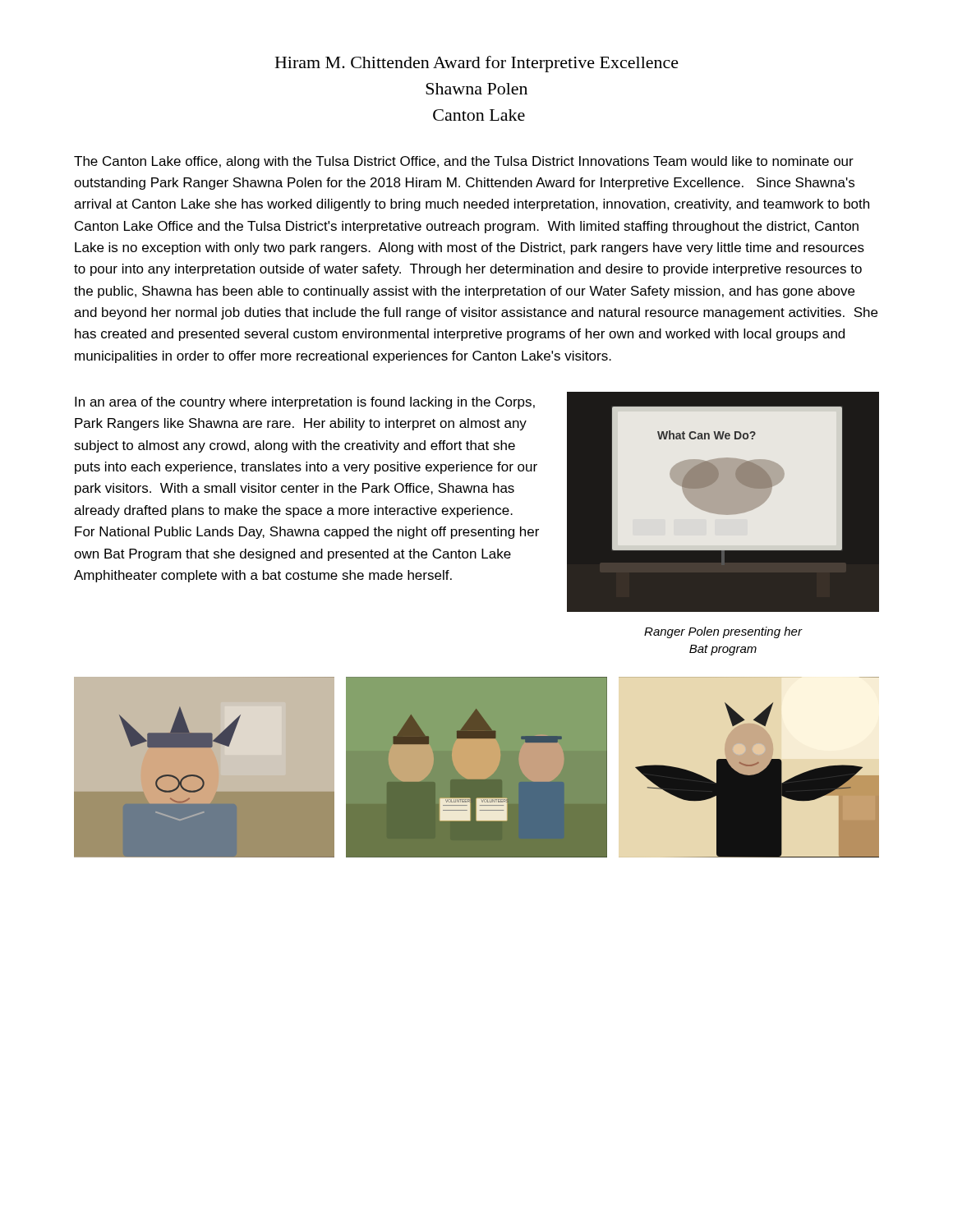The height and width of the screenshot is (1232, 953).
Task: Where is the passage that starts "The Canton Lake office, along"?
Action: 476,258
